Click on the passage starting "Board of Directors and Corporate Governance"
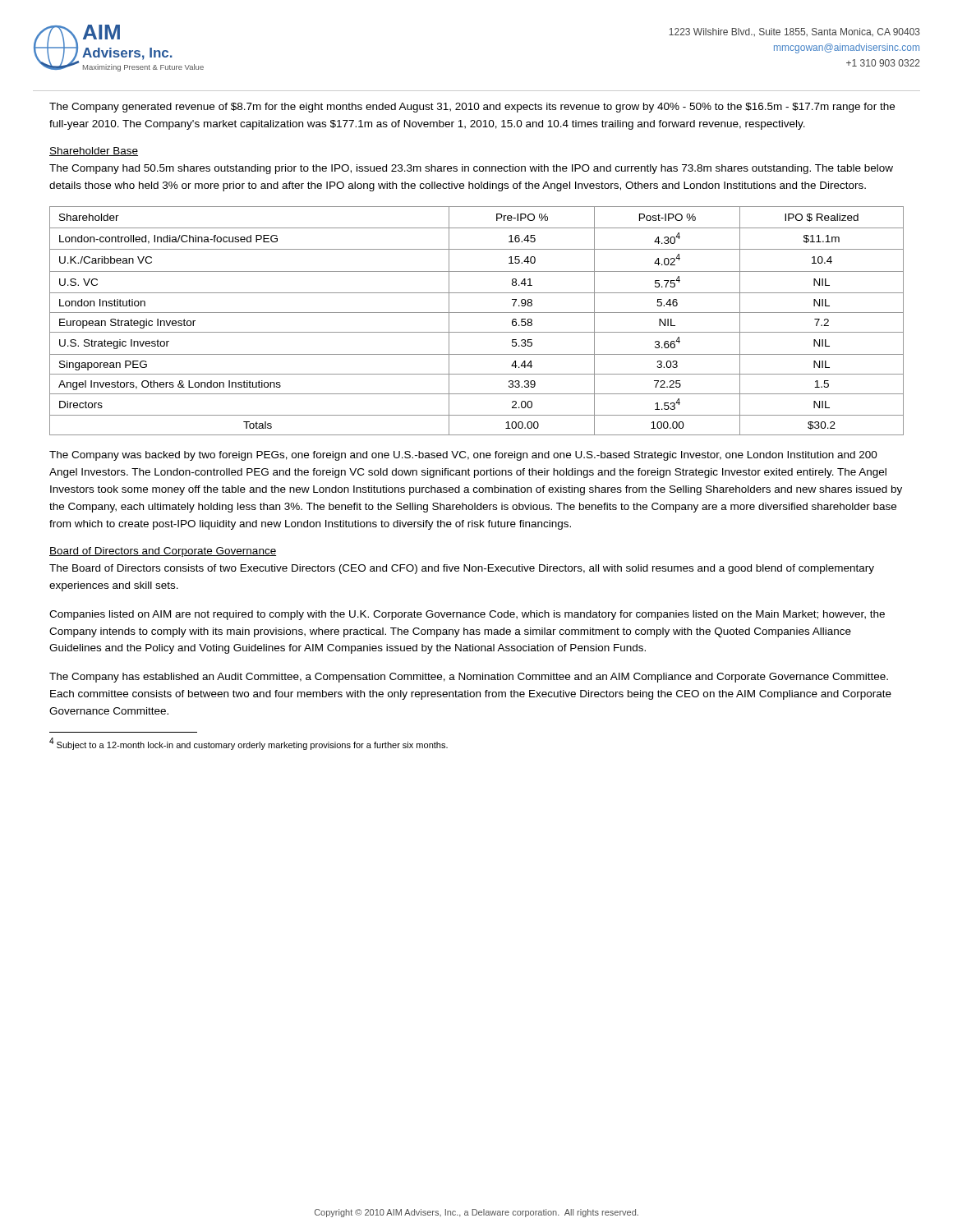Viewport: 953px width, 1232px height. [x=163, y=551]
